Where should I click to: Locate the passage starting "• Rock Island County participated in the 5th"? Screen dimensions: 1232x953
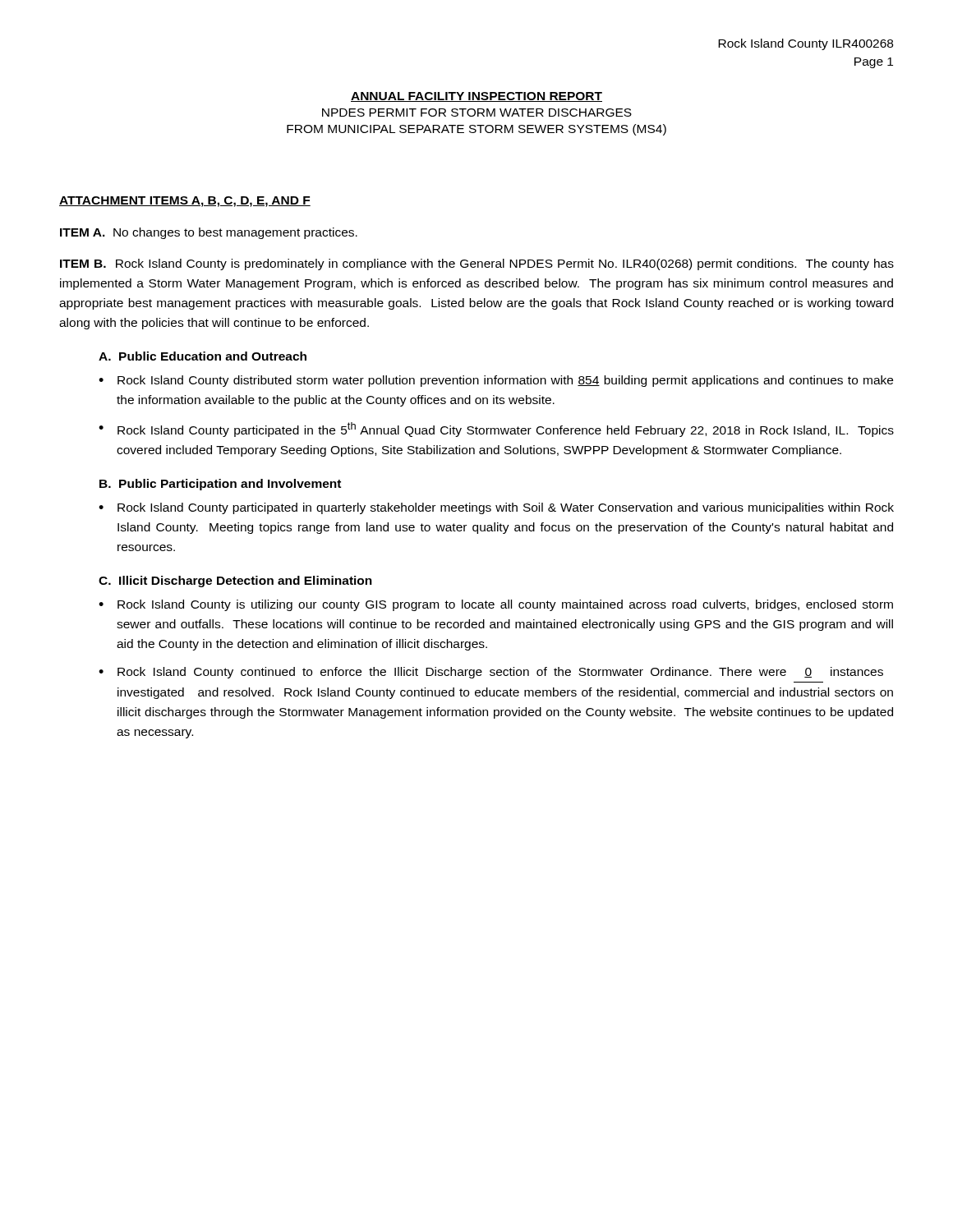click(496, 439)
